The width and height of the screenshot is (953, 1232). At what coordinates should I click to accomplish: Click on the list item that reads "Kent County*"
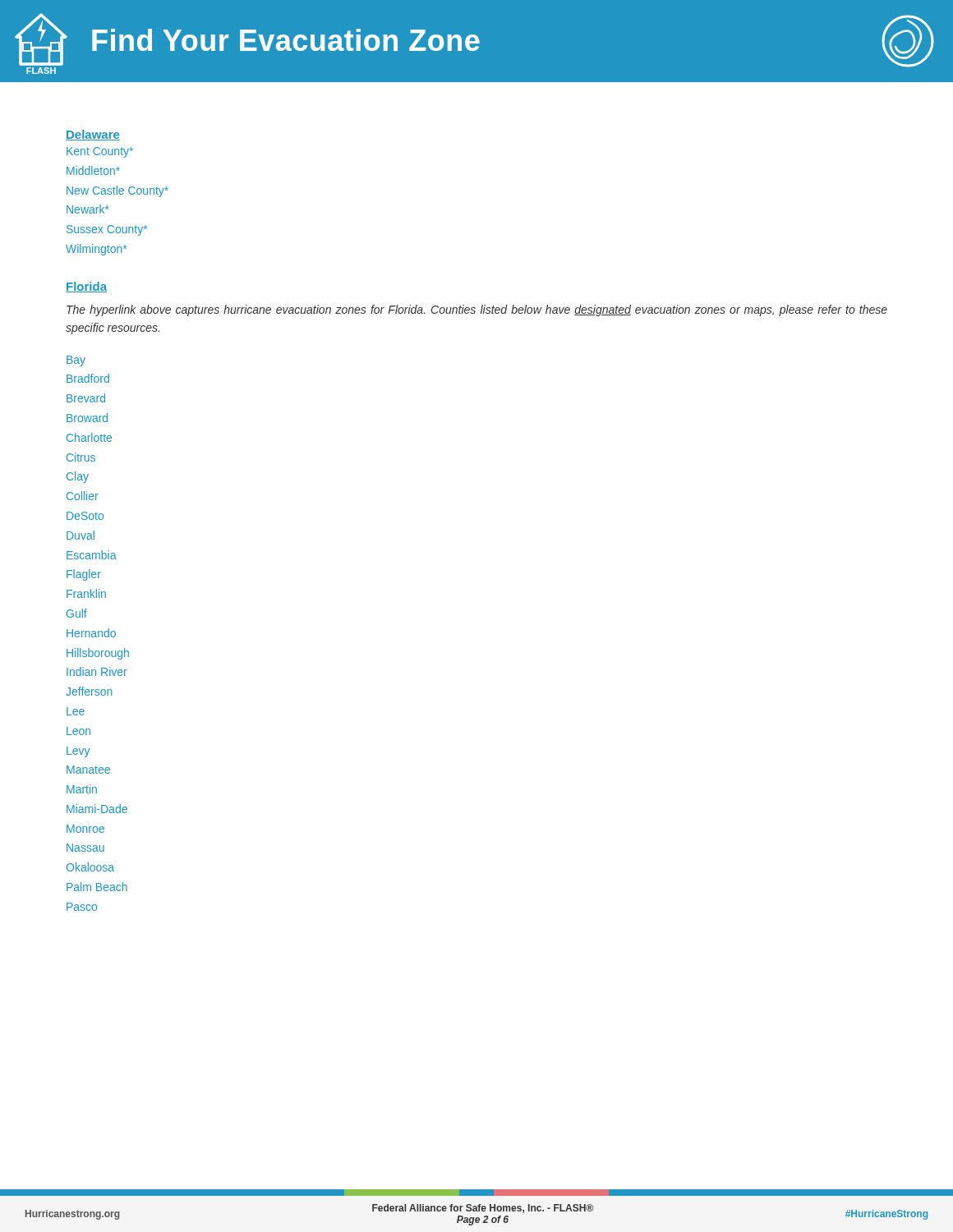[x=100, y=151]
